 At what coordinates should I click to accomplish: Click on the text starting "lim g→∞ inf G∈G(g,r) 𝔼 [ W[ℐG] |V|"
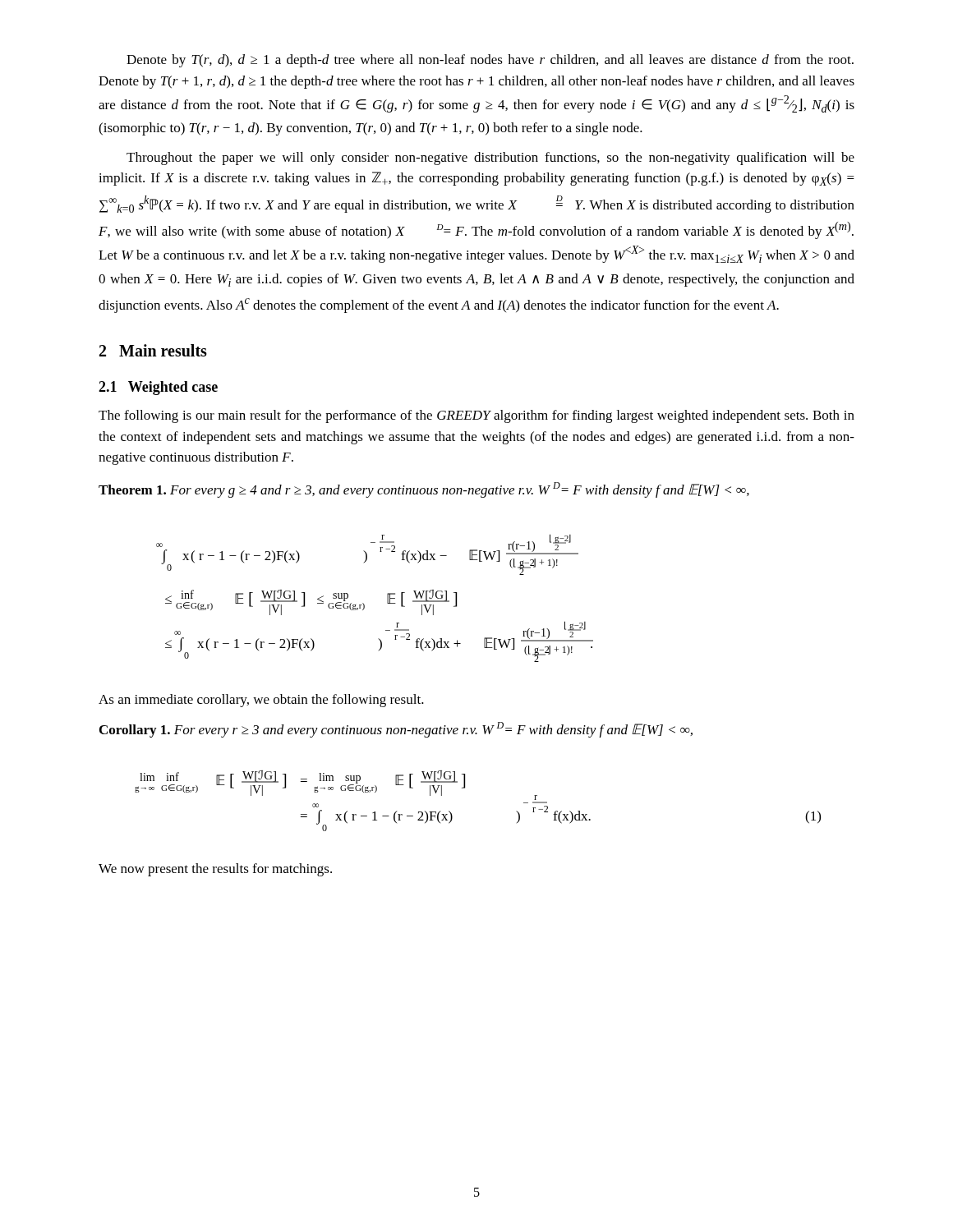pyautogui.click(x=476, y=798)
